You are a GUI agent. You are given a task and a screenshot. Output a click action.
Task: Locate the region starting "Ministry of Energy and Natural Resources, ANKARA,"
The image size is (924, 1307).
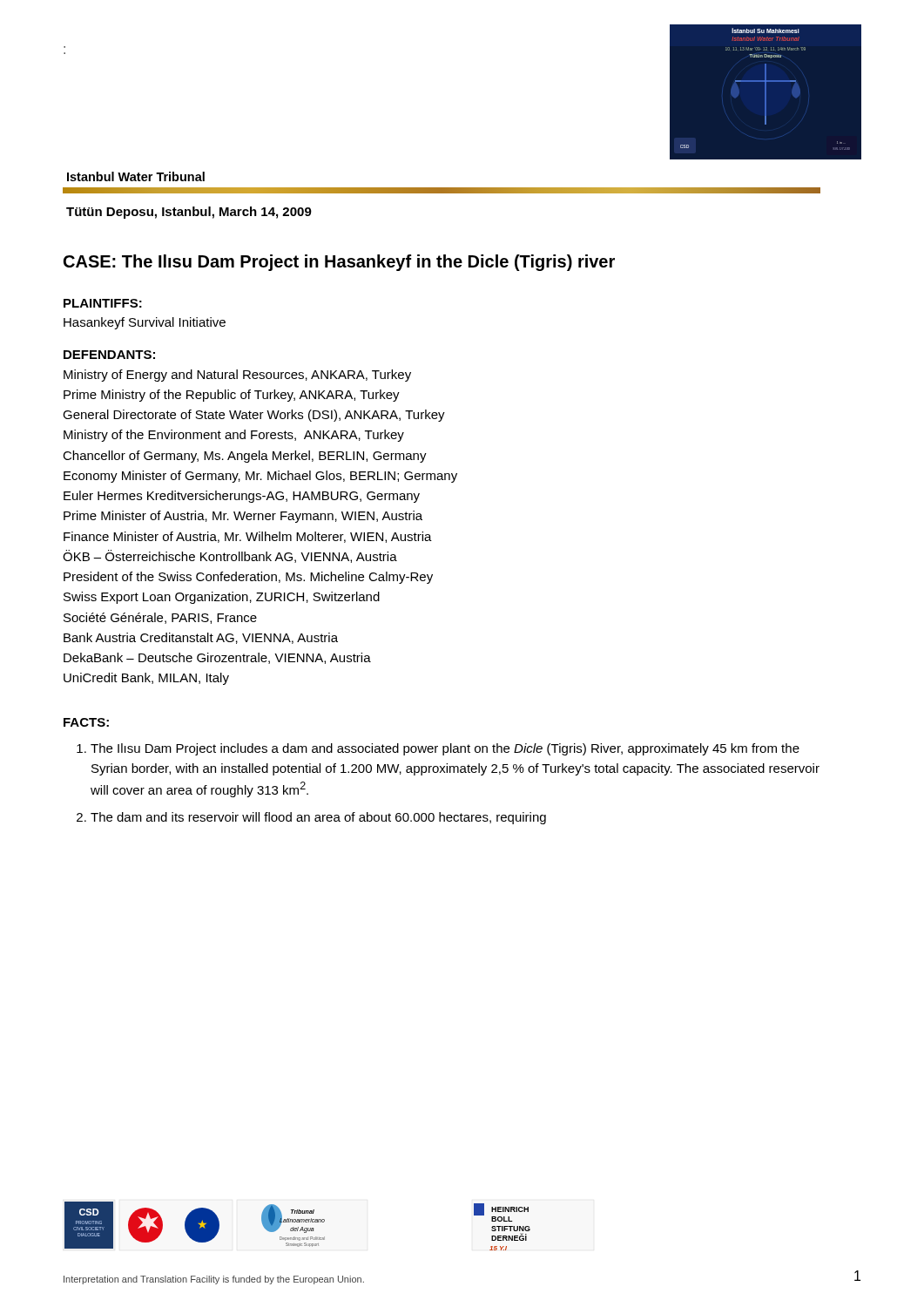click(260, 526)
